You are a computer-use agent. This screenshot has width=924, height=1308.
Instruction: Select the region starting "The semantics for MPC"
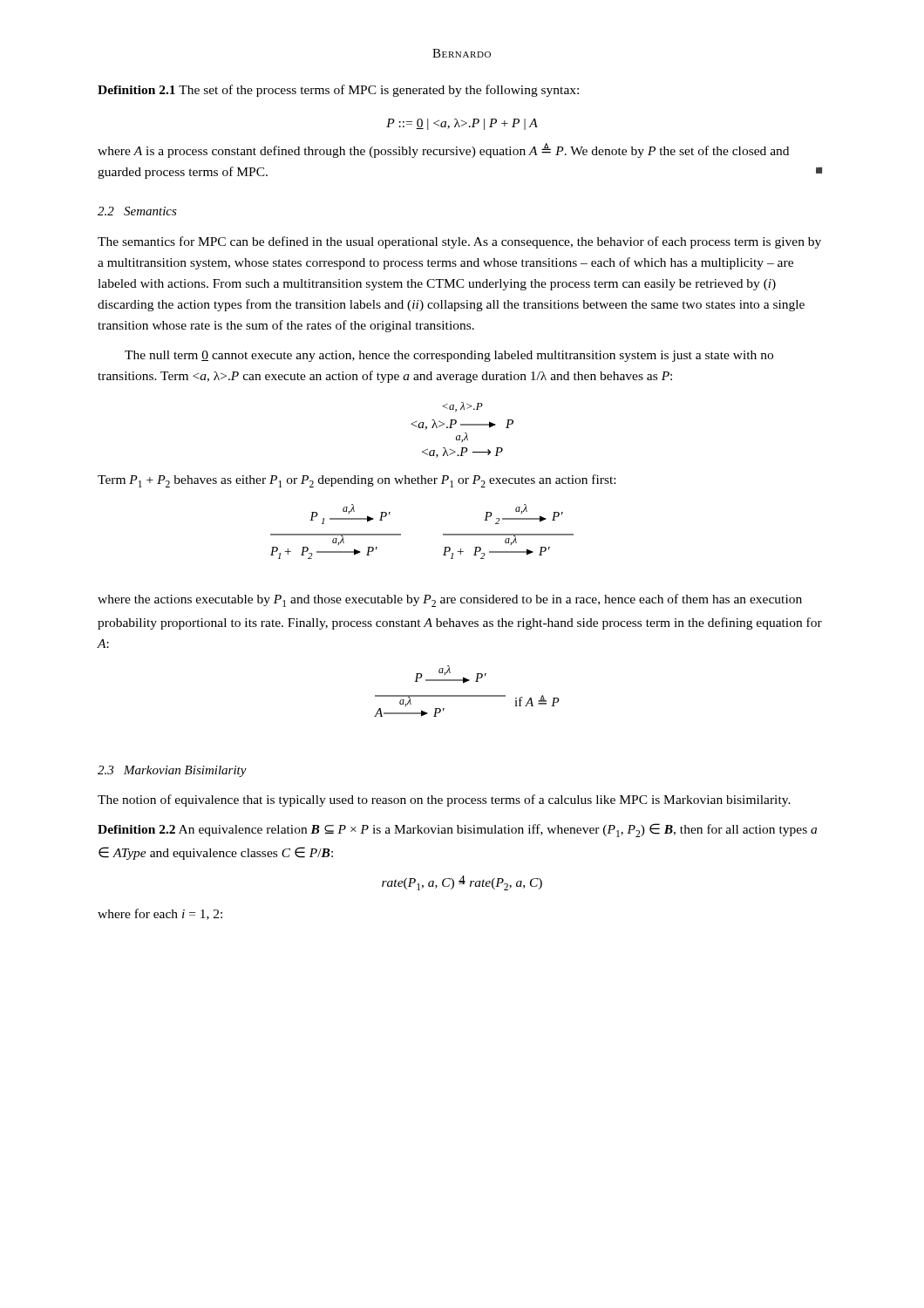tap(462, 308)
